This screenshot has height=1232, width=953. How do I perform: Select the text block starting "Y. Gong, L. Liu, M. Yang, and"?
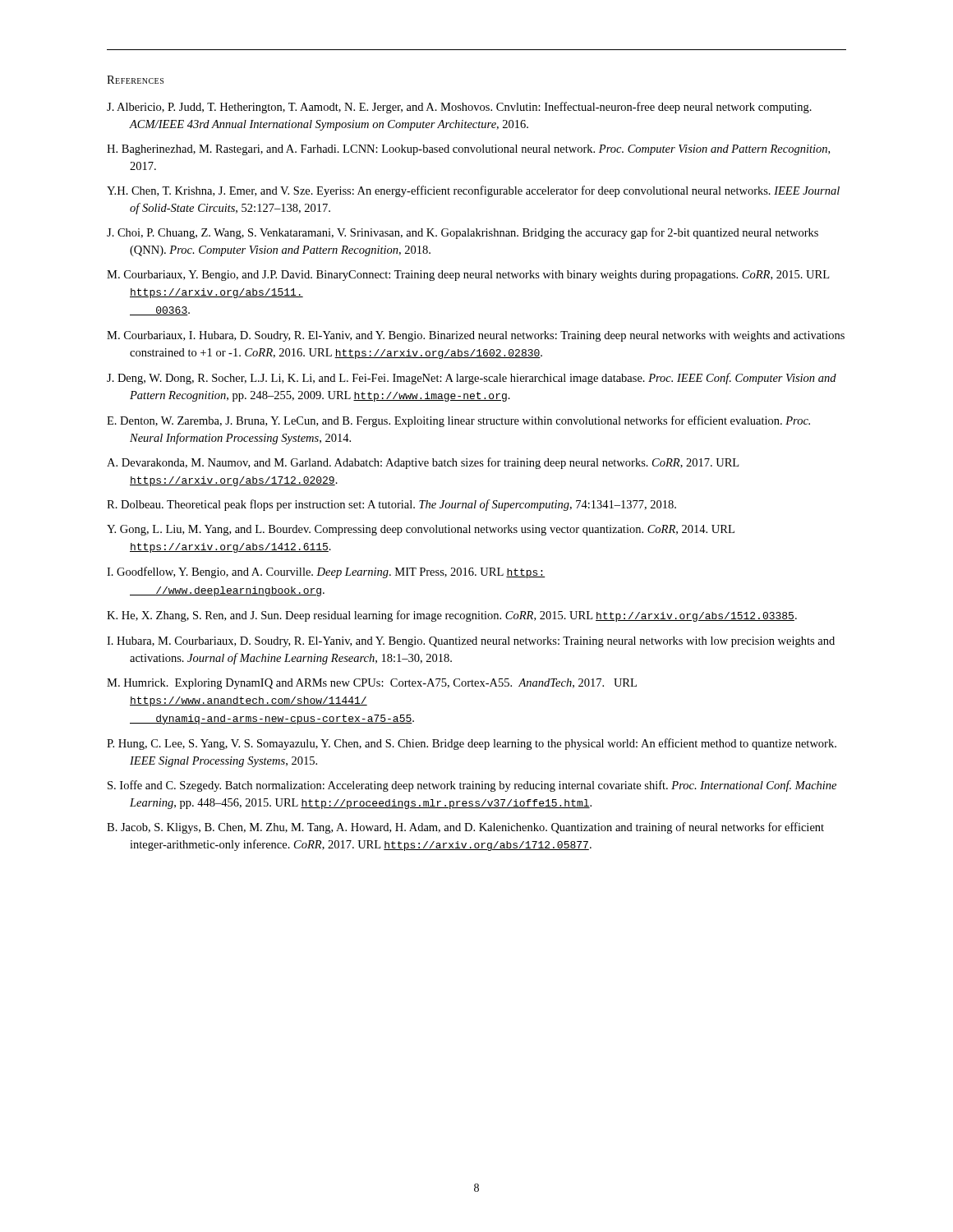(x=421, y=538)
